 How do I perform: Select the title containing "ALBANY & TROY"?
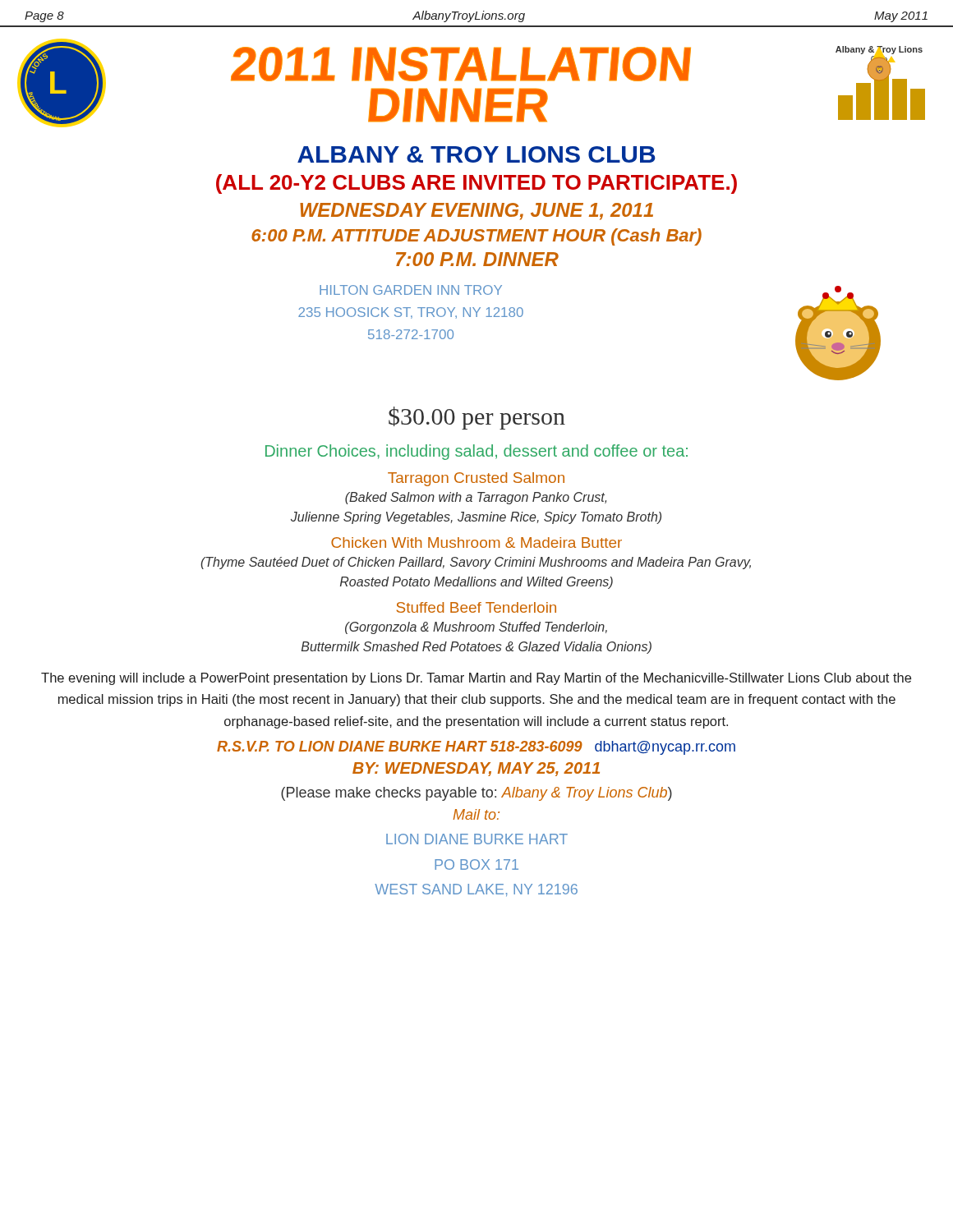pyautogui.click(x=476, y=154)
